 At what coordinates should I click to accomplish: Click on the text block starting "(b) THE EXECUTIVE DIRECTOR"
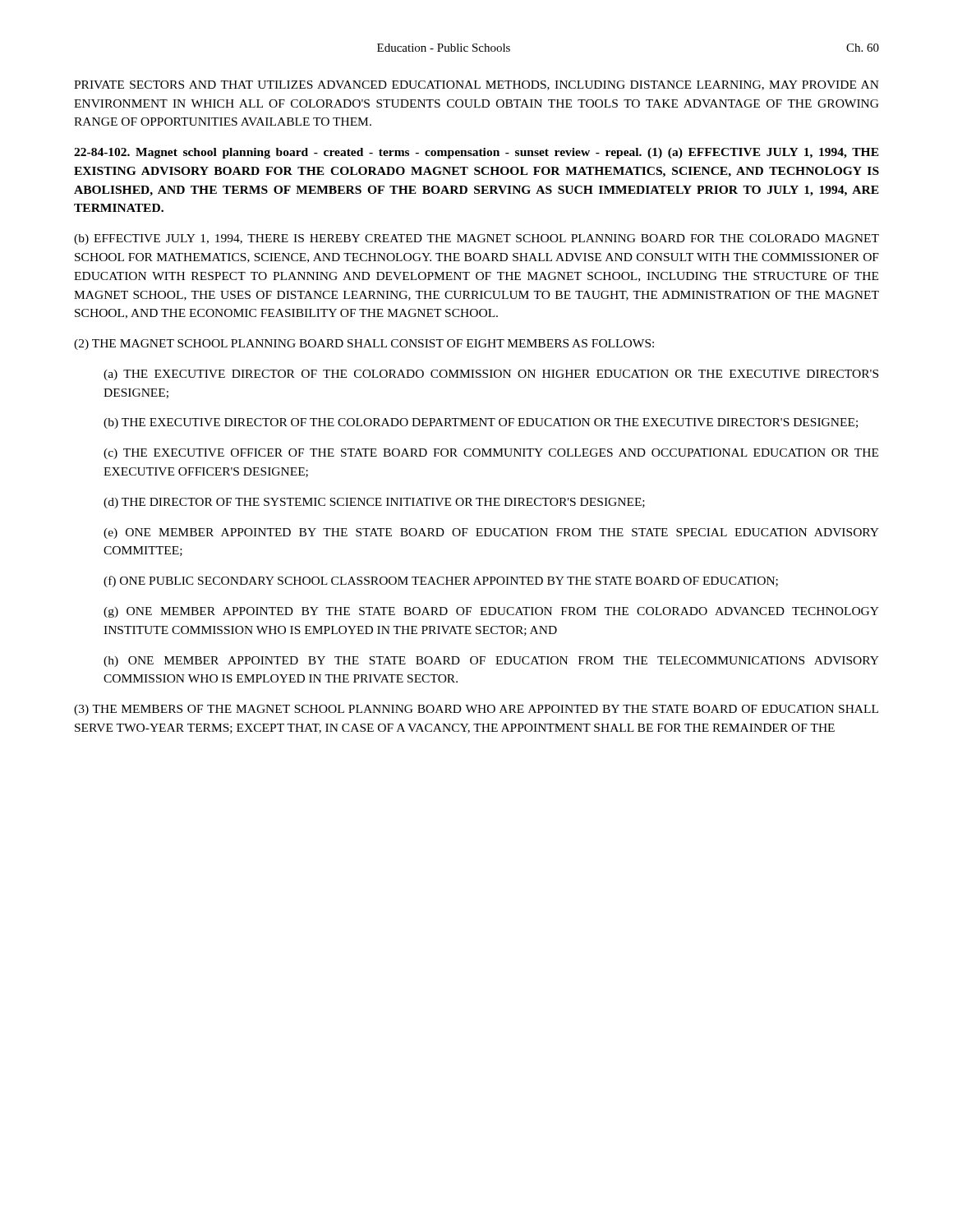point(481,422)
